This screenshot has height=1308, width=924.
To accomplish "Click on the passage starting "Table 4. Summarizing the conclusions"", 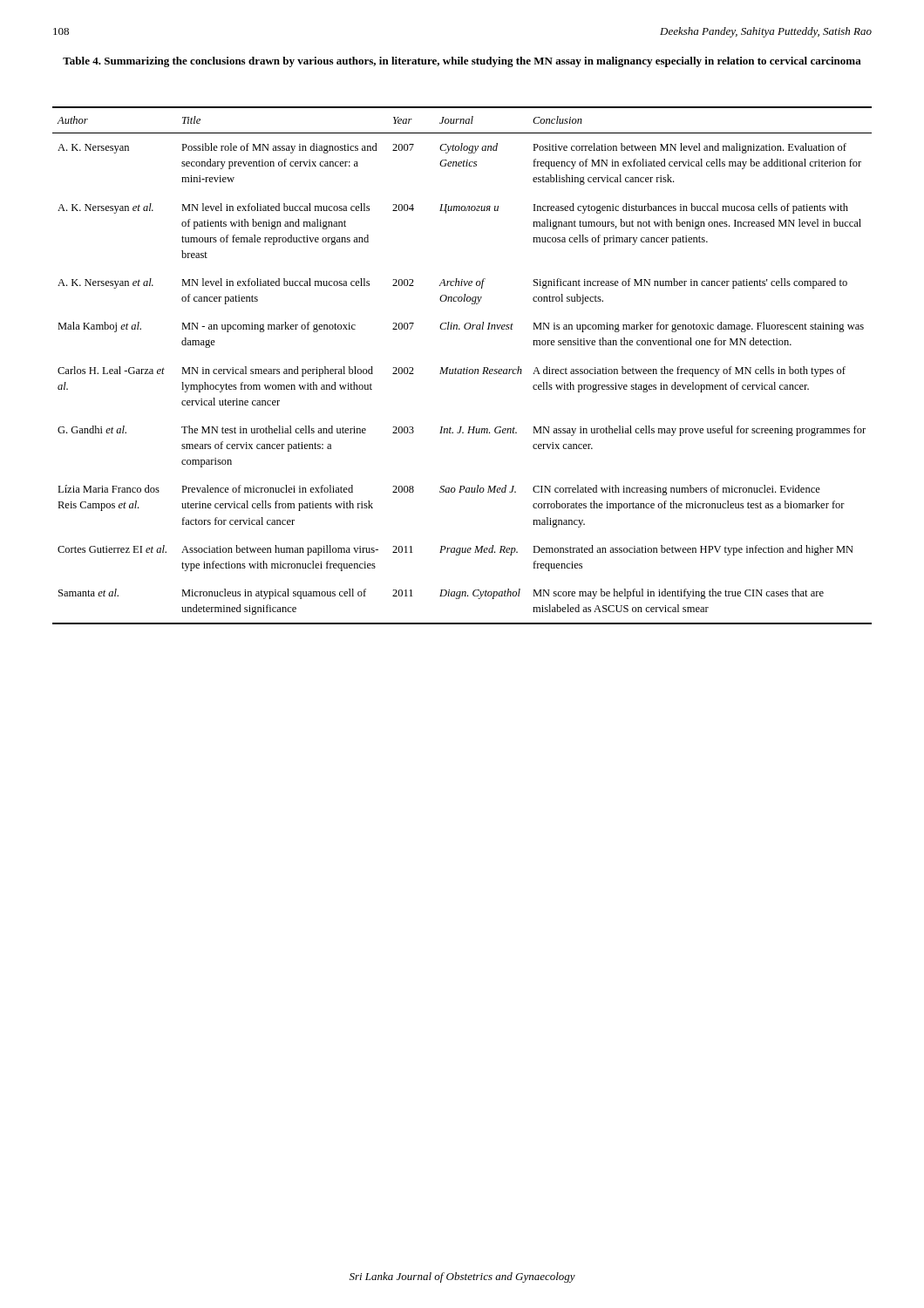I will 462,61.
